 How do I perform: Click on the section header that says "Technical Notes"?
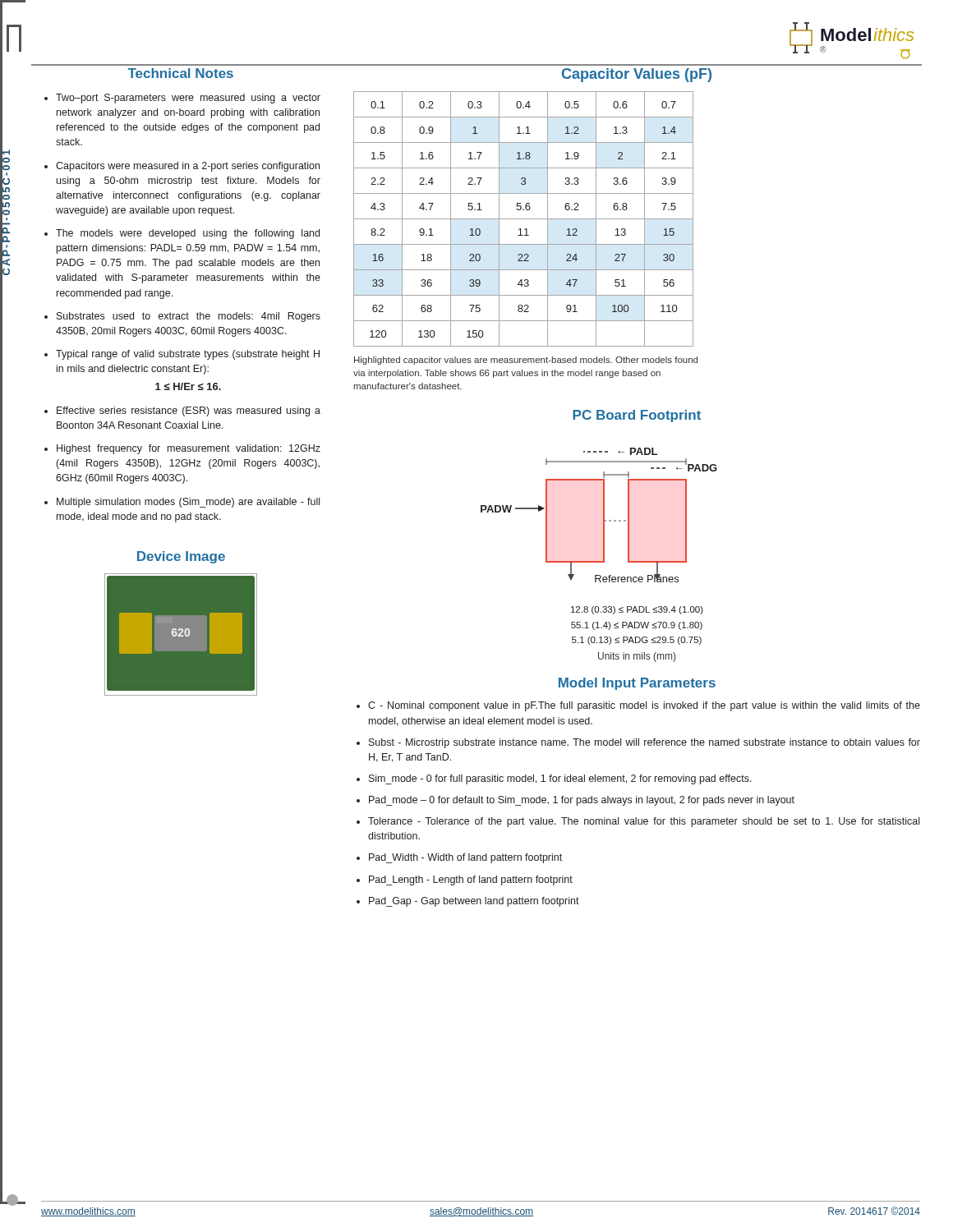181,73
